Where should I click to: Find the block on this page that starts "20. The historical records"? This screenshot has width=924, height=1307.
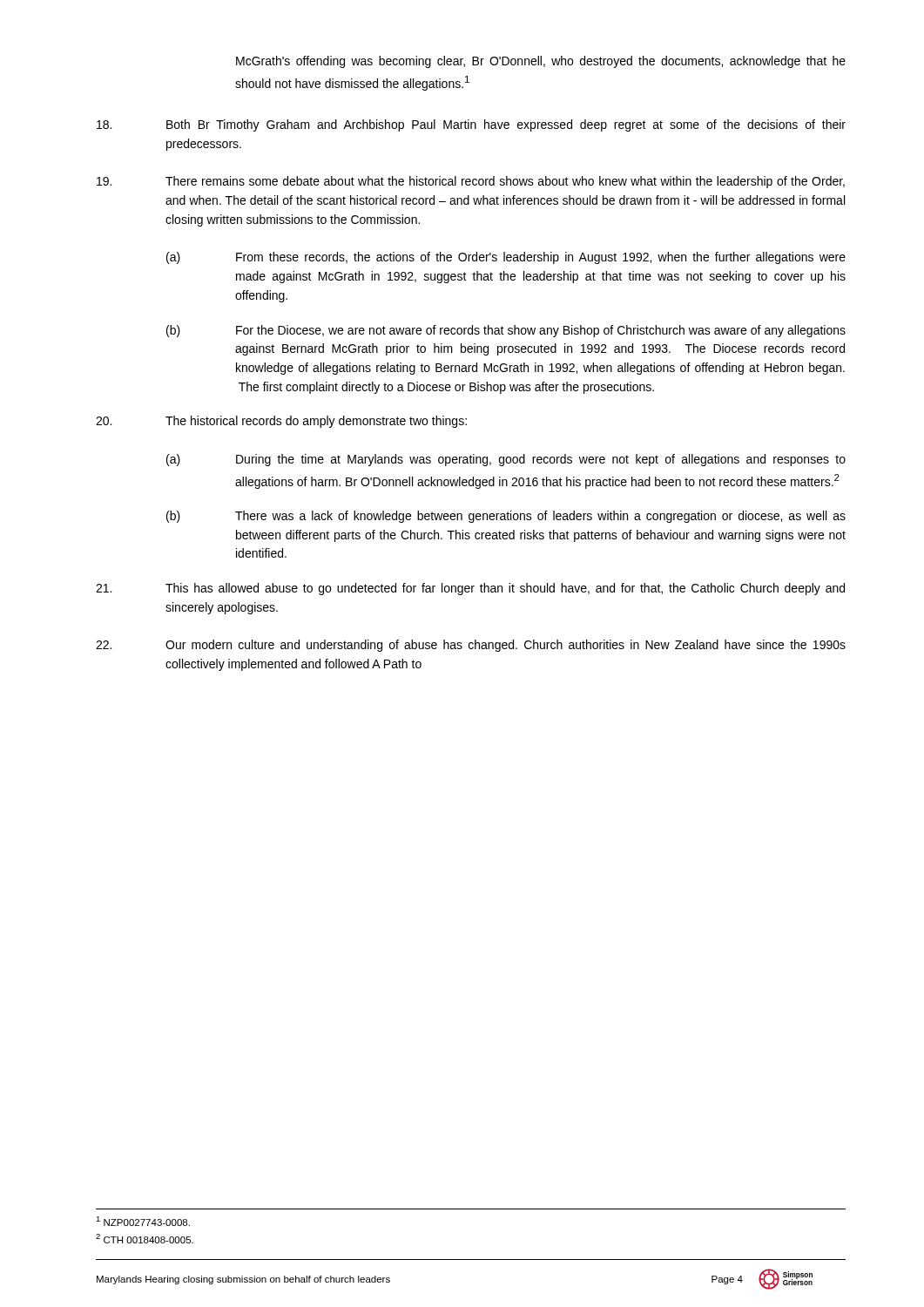[471, 422]
